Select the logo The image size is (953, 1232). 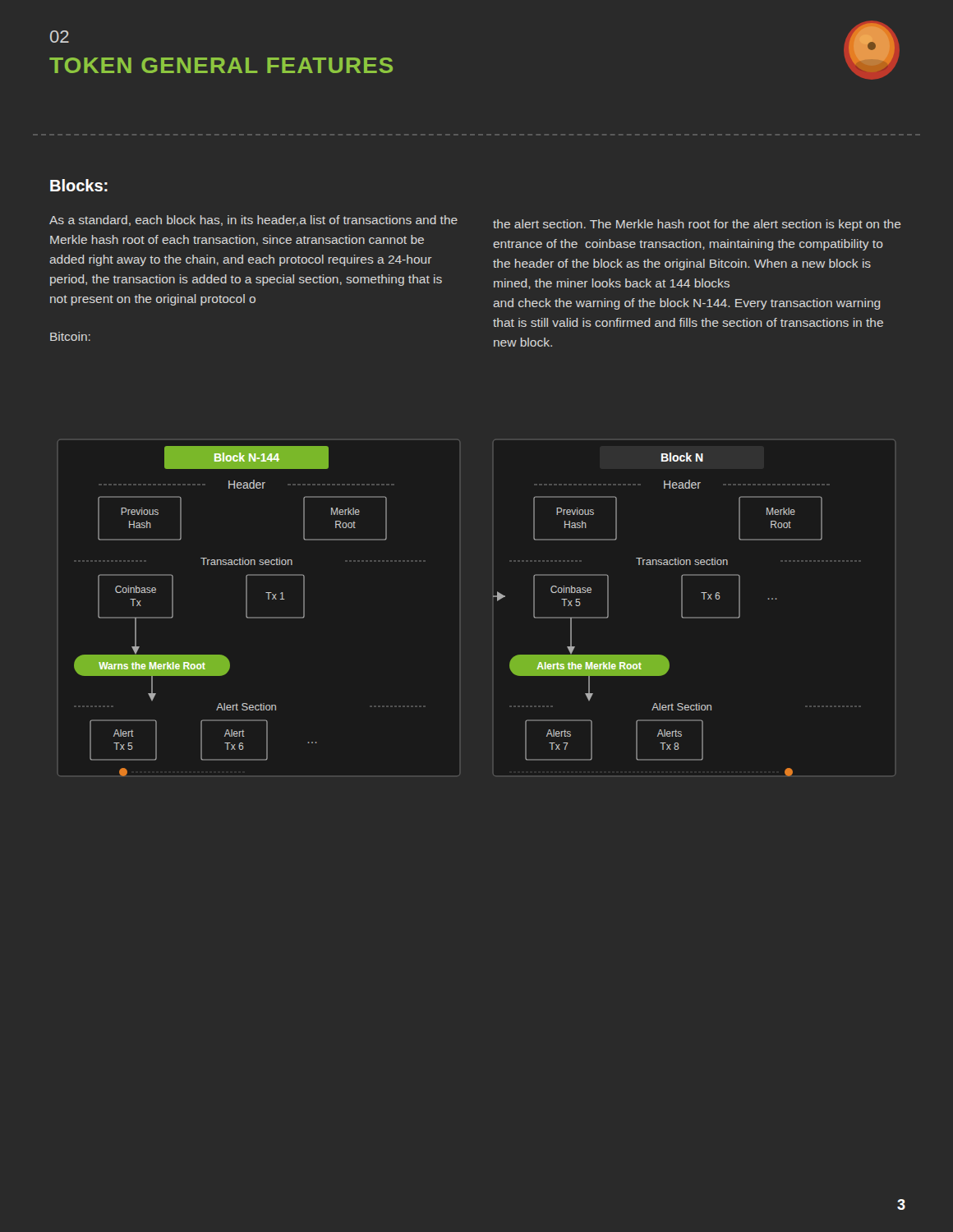[872, 48]
